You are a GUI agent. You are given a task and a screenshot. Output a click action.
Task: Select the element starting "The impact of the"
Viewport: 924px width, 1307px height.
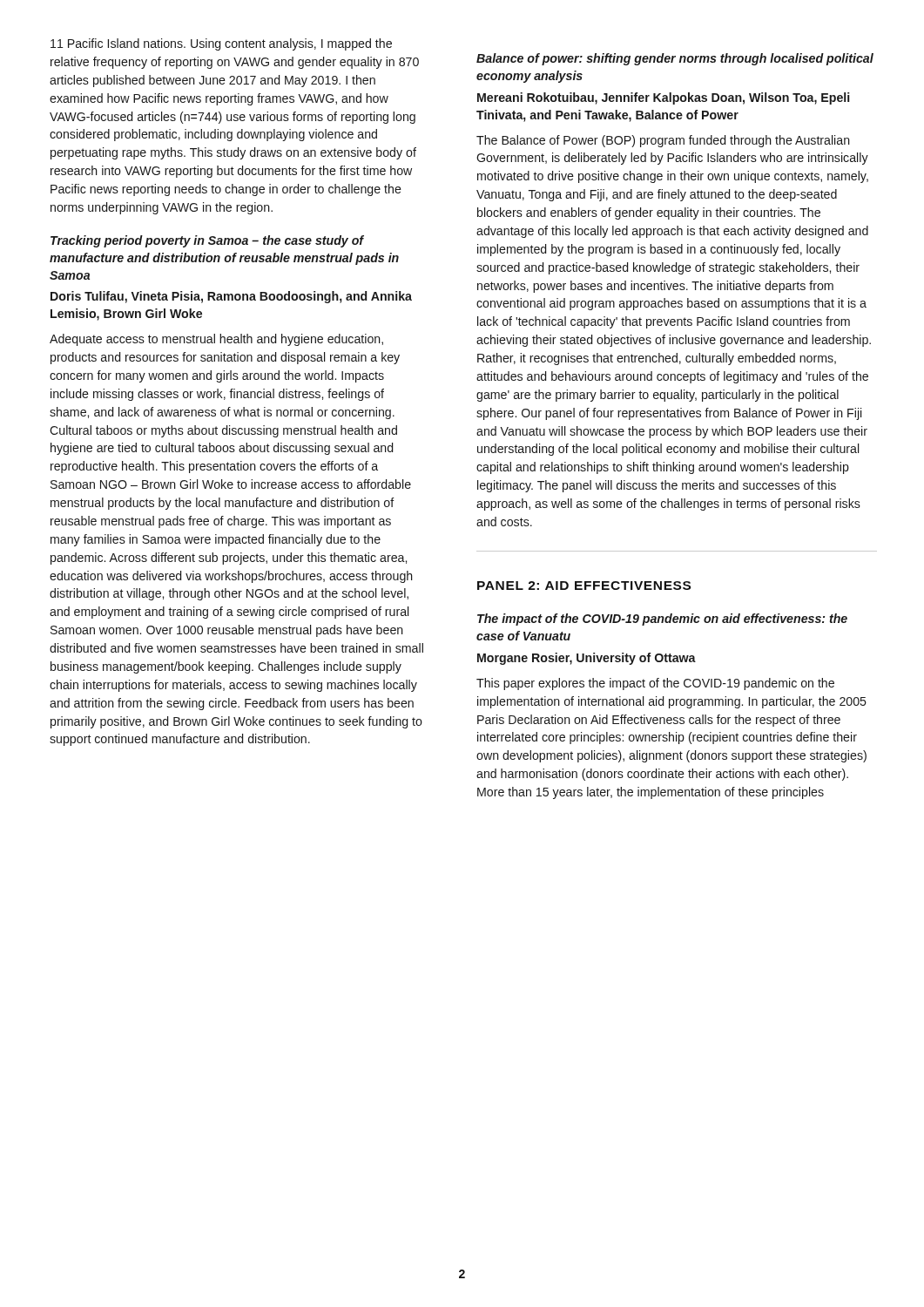tap(677, 628)
